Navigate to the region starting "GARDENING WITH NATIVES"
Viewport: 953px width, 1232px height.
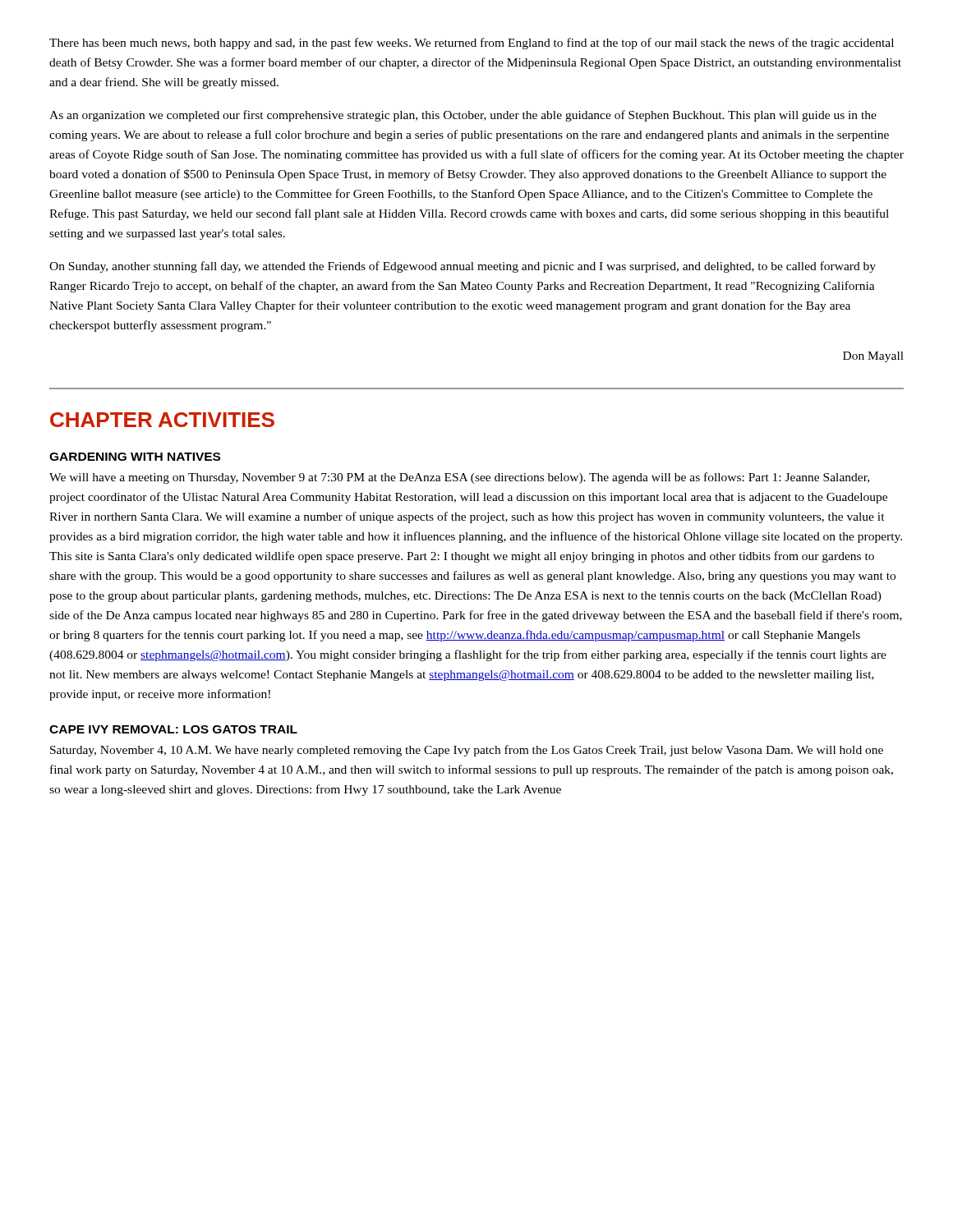click(x=135, y=456)
